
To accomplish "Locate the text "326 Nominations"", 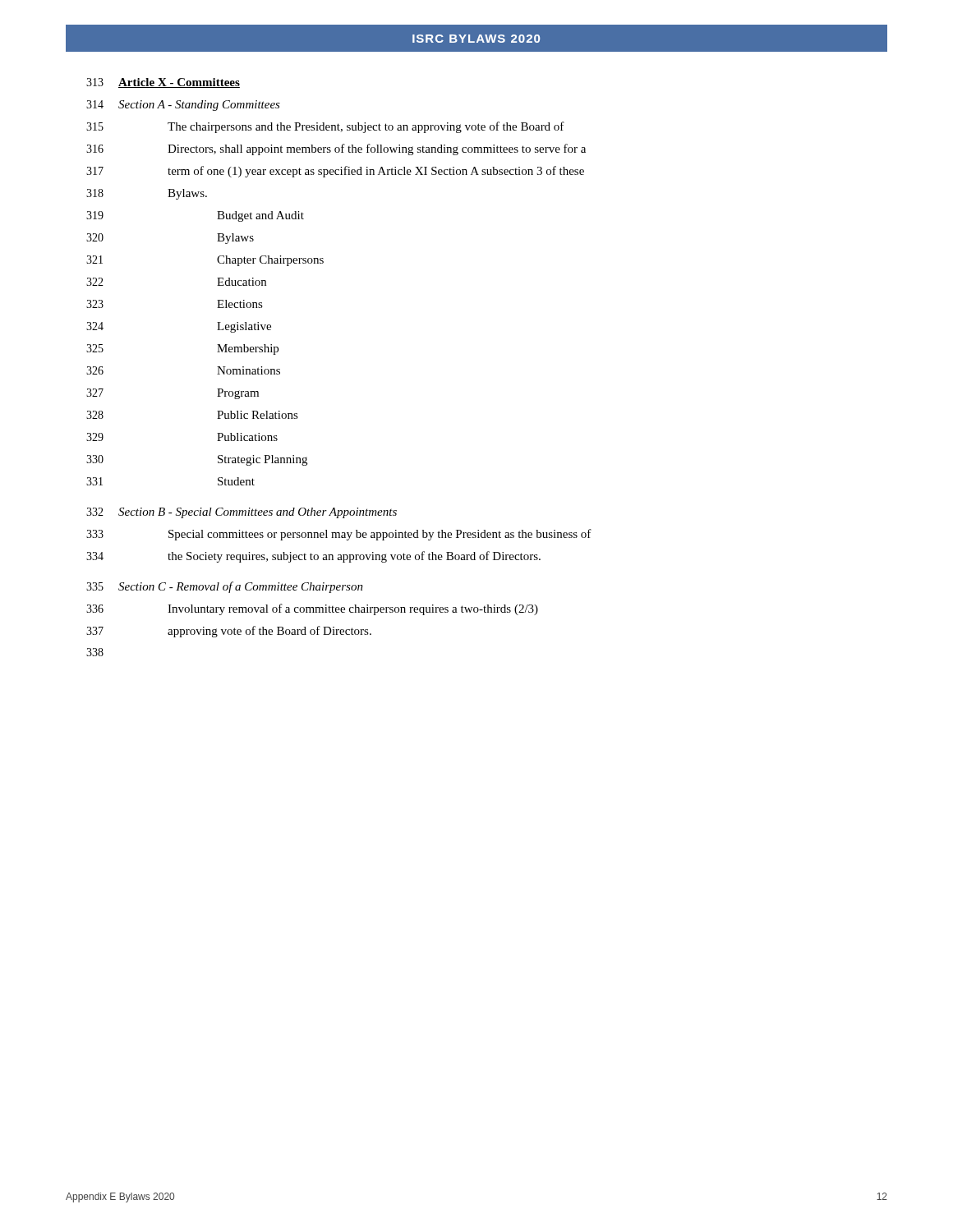I will coord(96,370).
